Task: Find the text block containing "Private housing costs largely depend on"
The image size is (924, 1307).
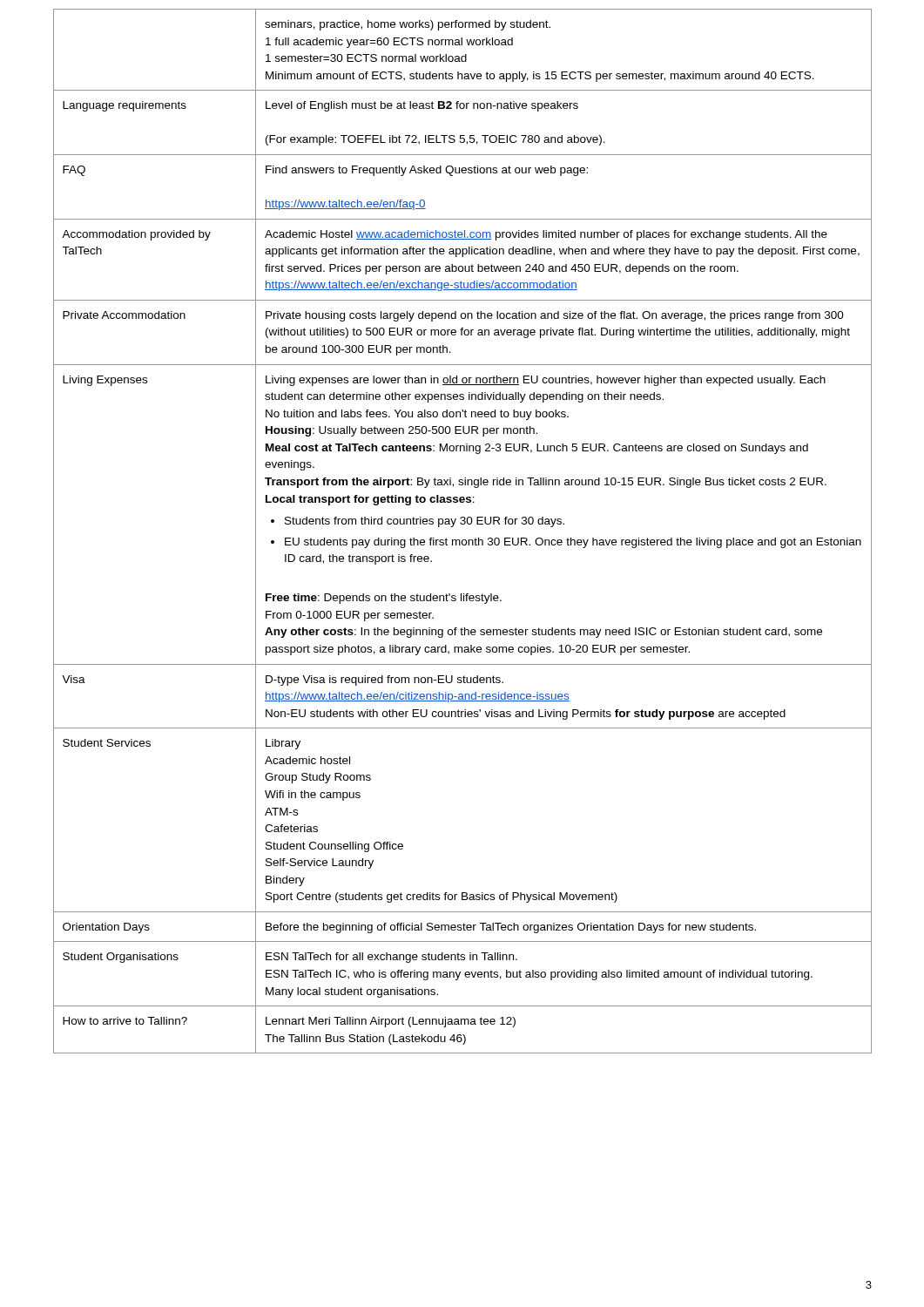Action: (x=557, y=332)
